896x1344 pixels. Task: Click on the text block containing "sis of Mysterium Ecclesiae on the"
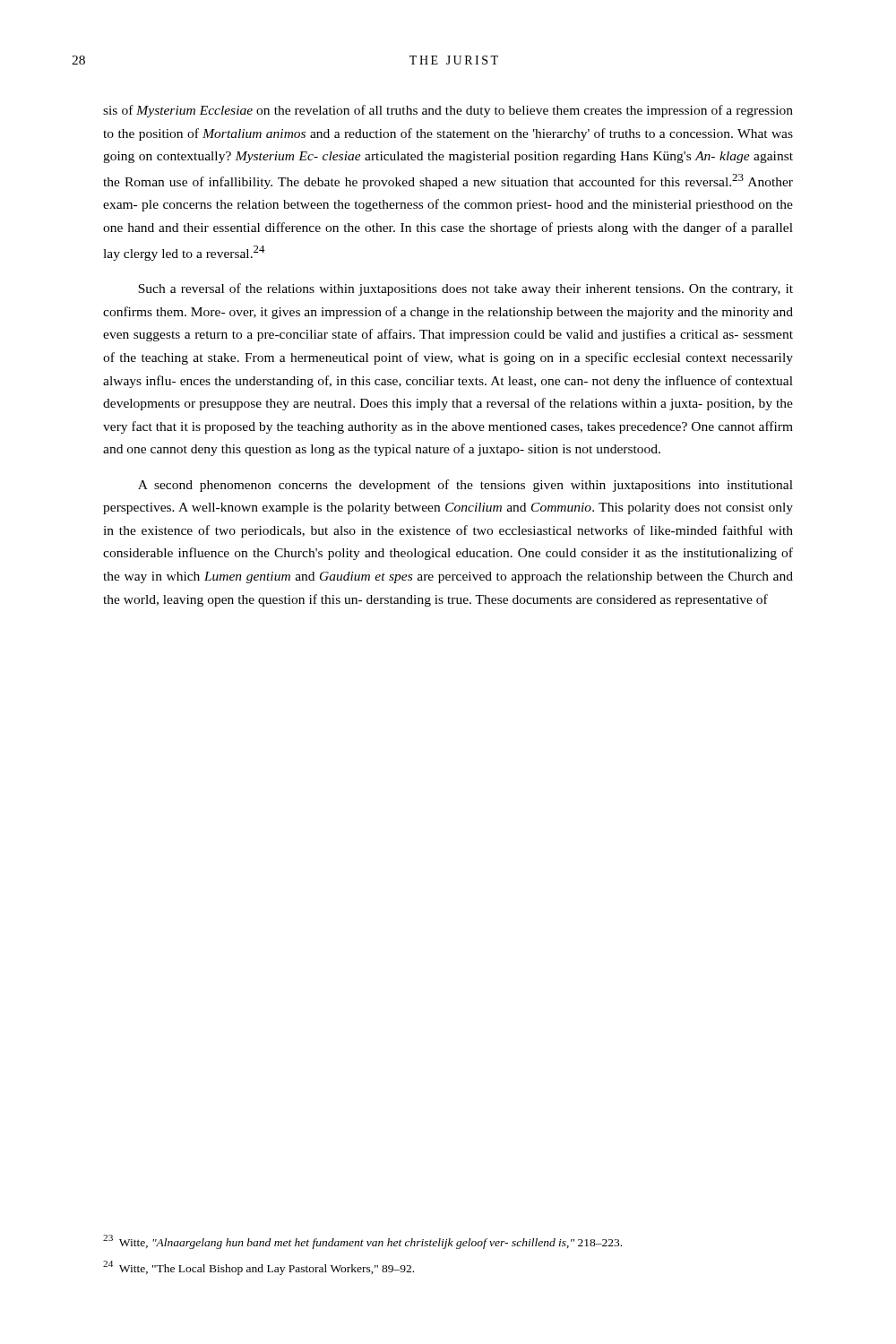(448, 181)
